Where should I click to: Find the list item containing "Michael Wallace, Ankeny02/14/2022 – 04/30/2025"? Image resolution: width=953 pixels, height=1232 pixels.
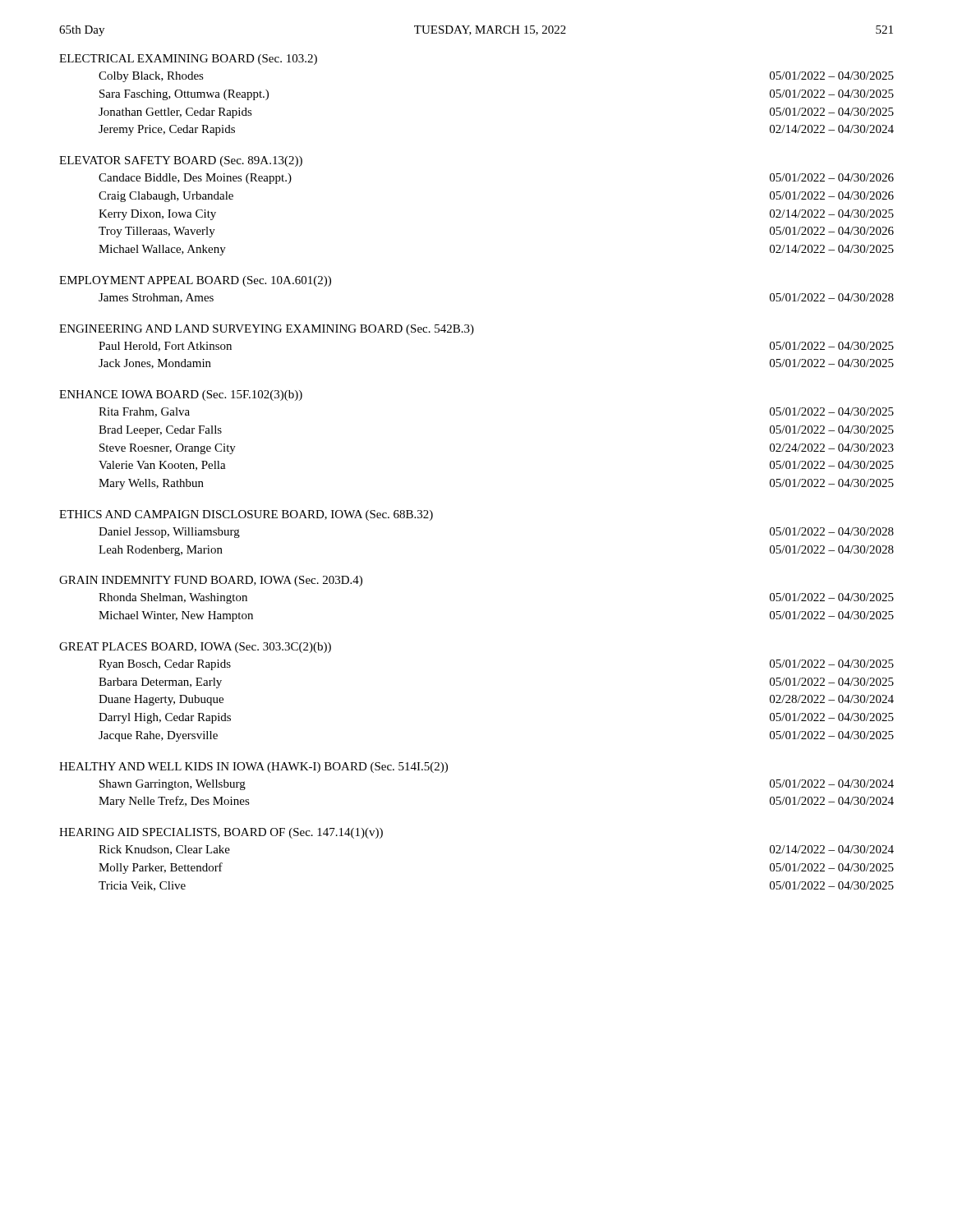pyautogui.click(x=163, y=250)
